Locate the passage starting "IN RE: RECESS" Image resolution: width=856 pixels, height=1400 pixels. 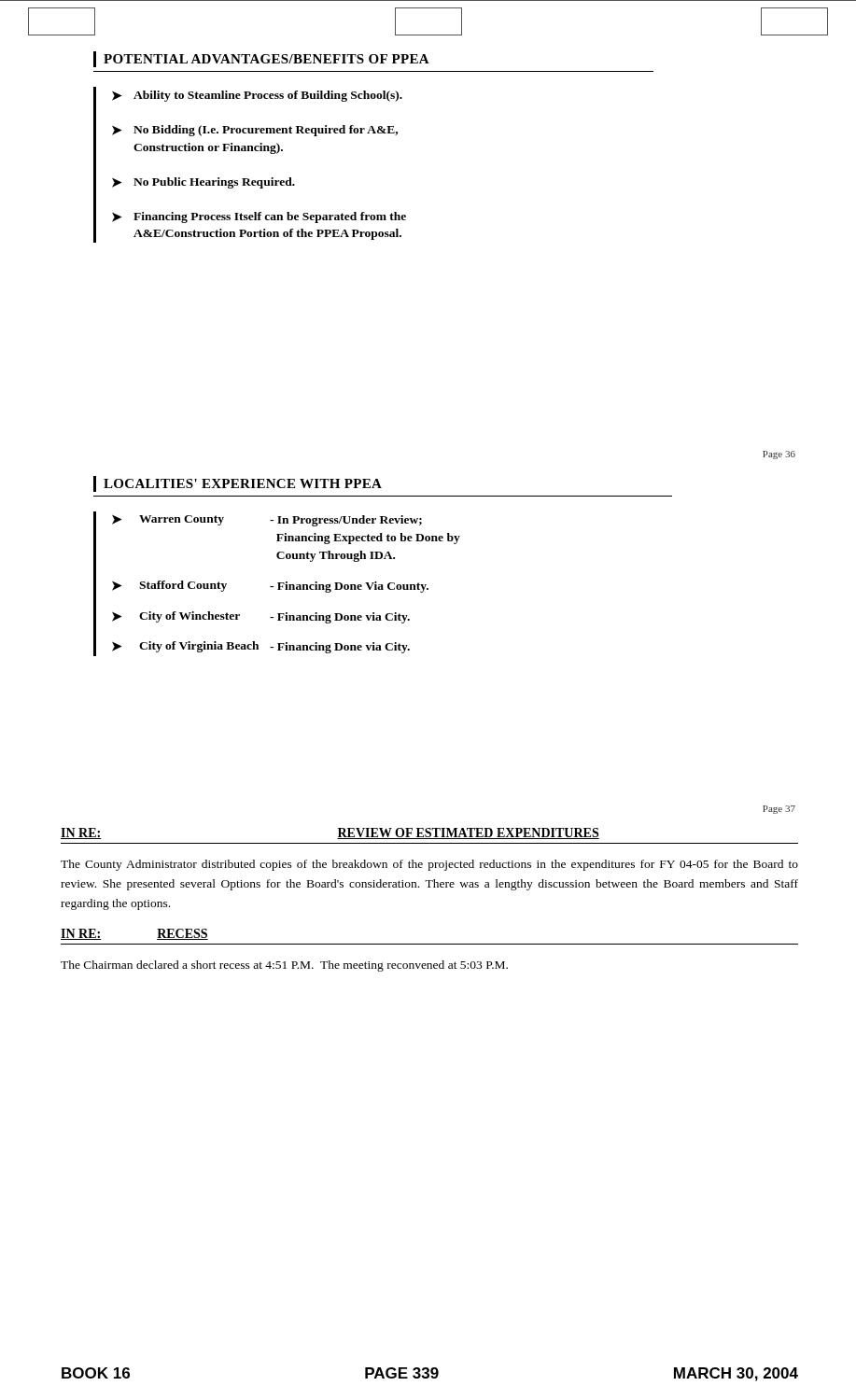click(134, 934)
